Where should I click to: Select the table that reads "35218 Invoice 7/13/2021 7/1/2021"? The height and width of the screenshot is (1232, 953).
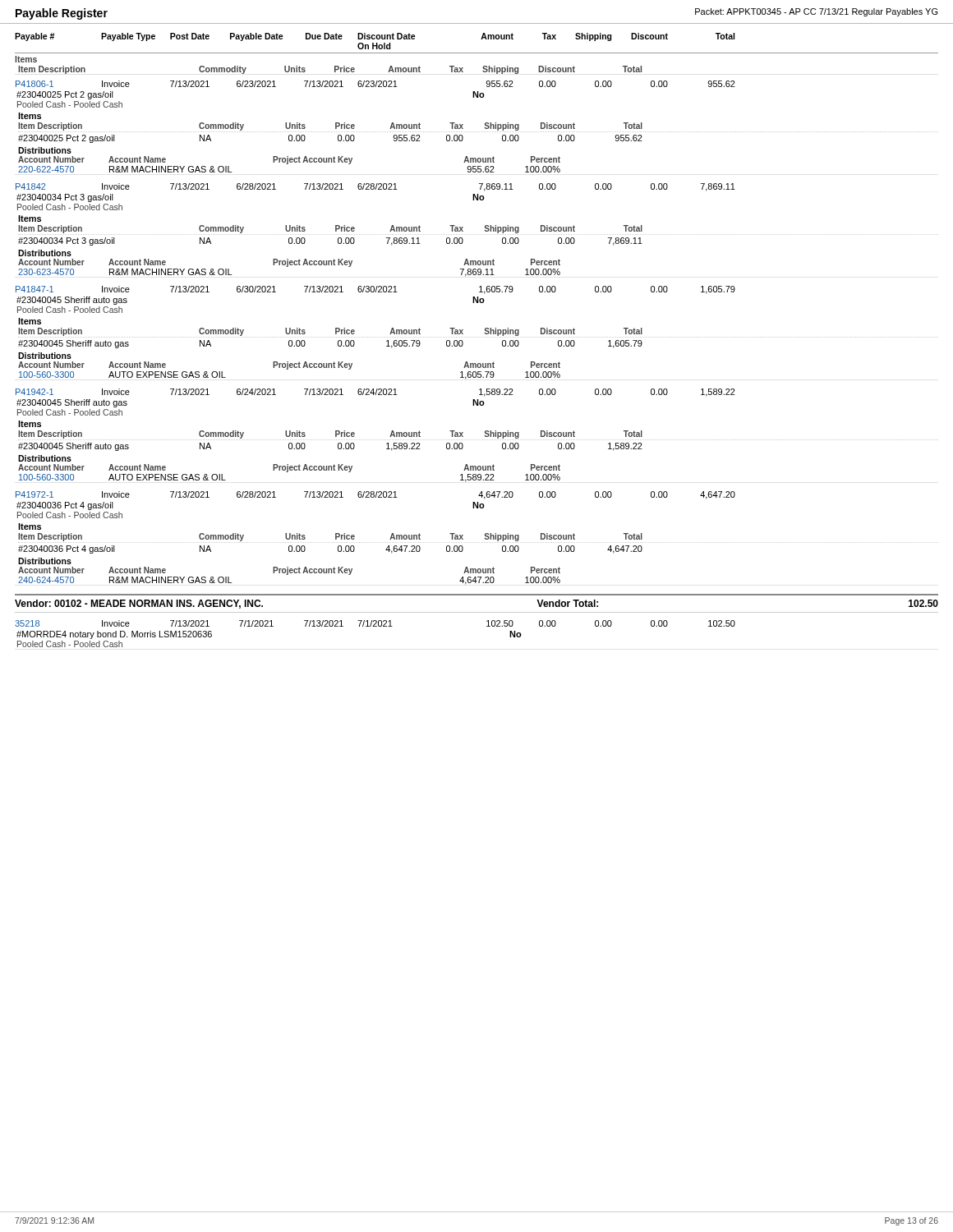click(476, 632)
